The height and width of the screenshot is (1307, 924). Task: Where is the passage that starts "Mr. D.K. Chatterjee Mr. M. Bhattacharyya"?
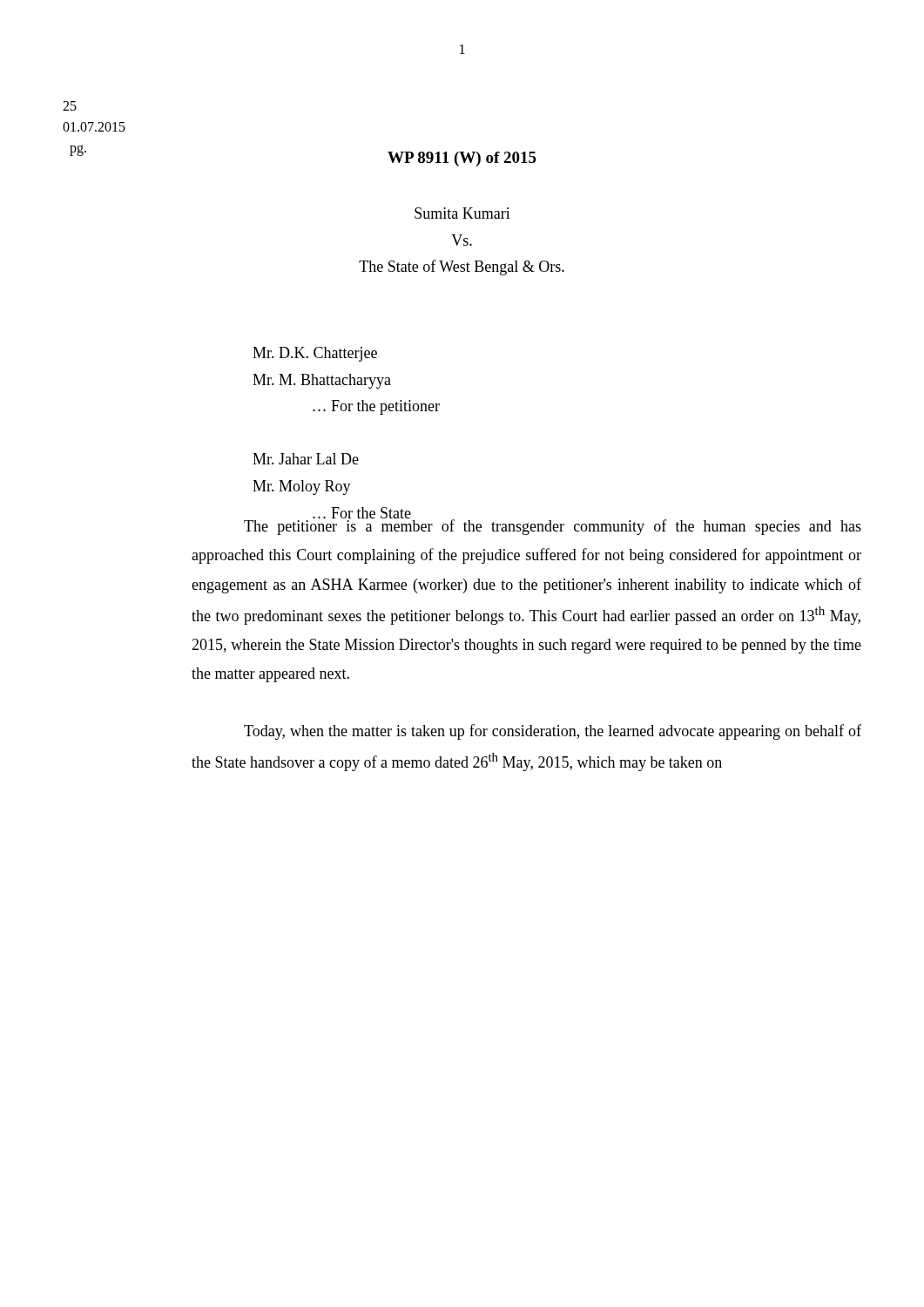[x=315, y=354]
